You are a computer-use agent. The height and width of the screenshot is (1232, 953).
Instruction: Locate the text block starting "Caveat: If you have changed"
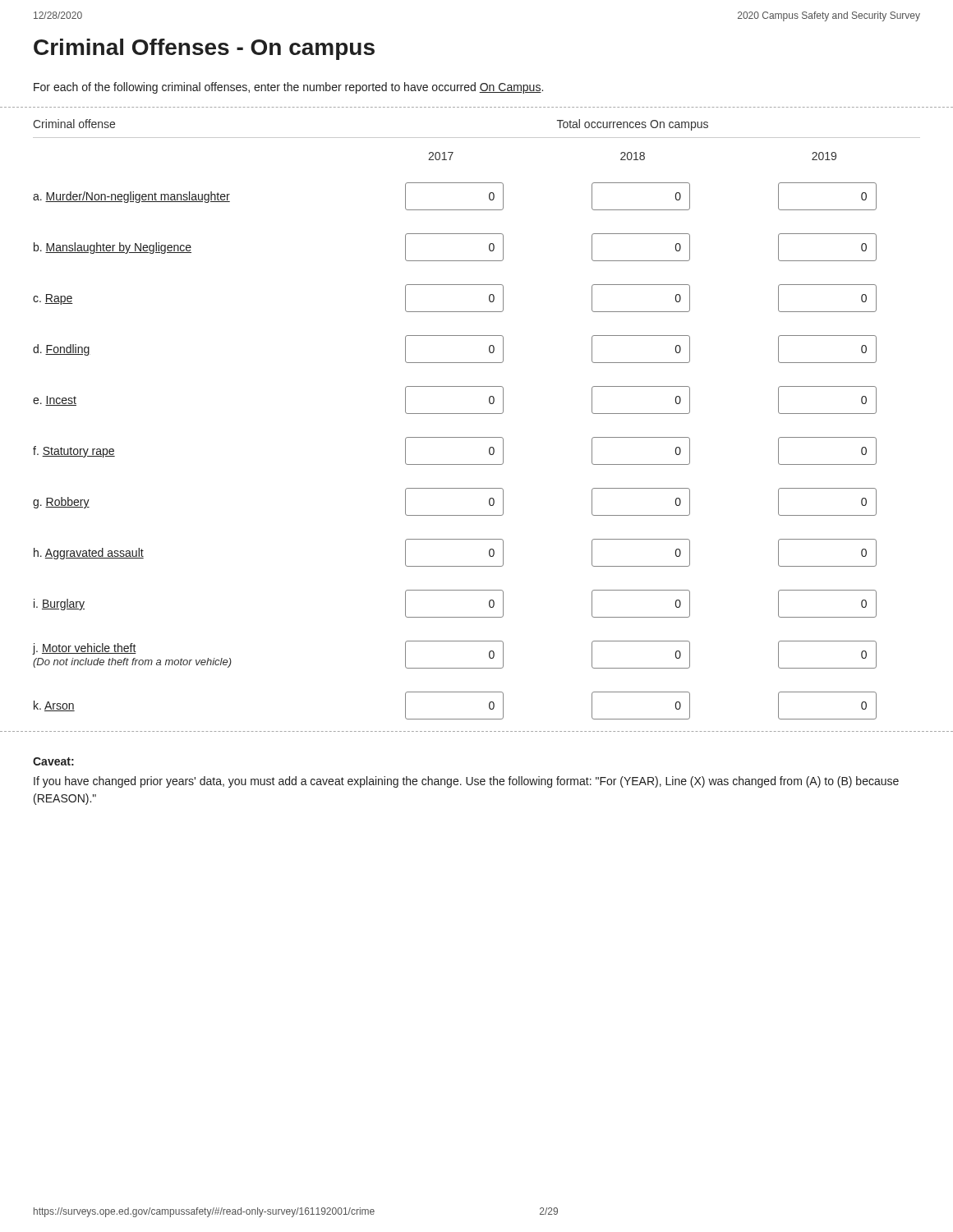(476, 781)
